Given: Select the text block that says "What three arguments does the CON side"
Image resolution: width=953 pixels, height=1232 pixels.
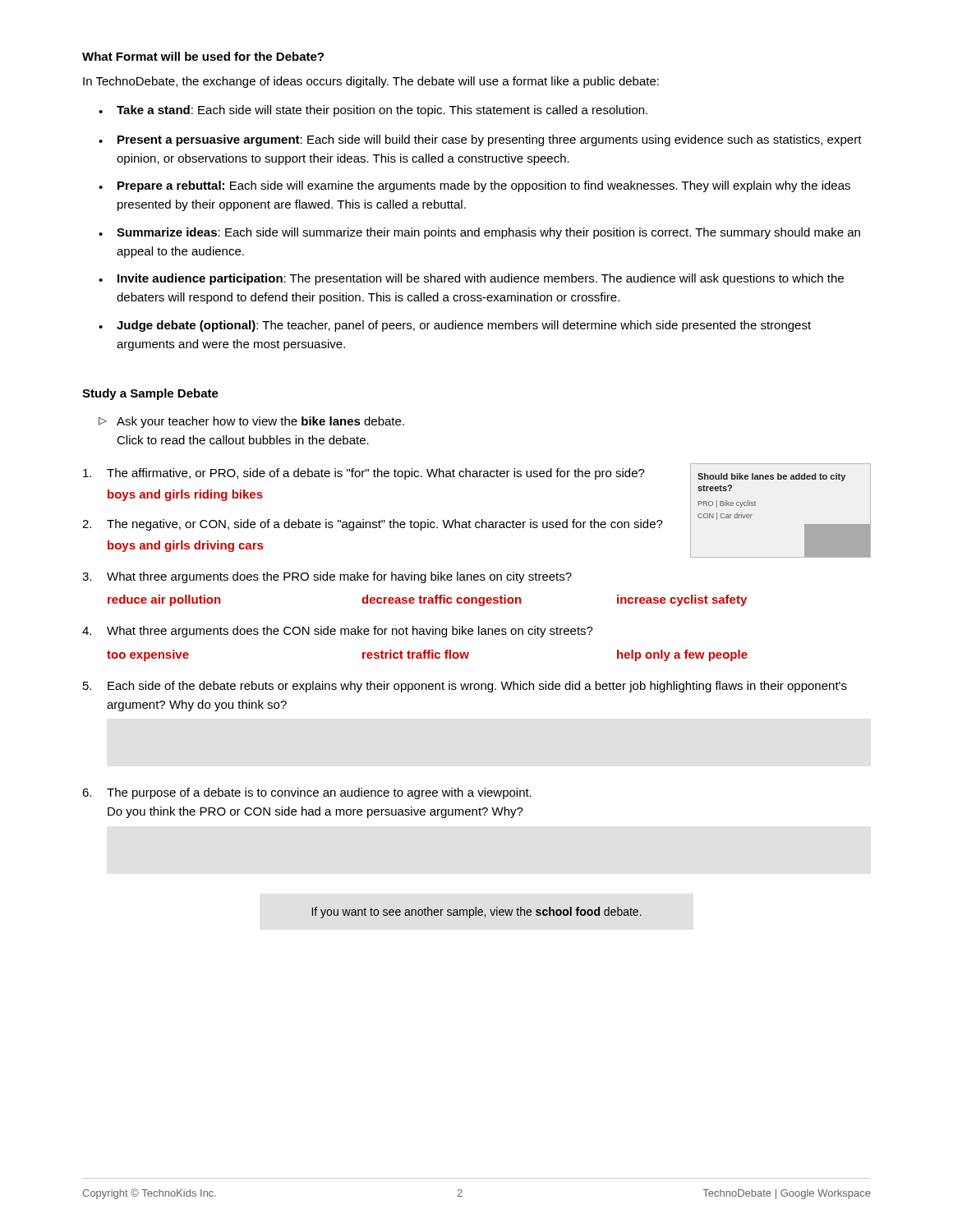Looking at the screenshot, I should (x=338, y=631).
